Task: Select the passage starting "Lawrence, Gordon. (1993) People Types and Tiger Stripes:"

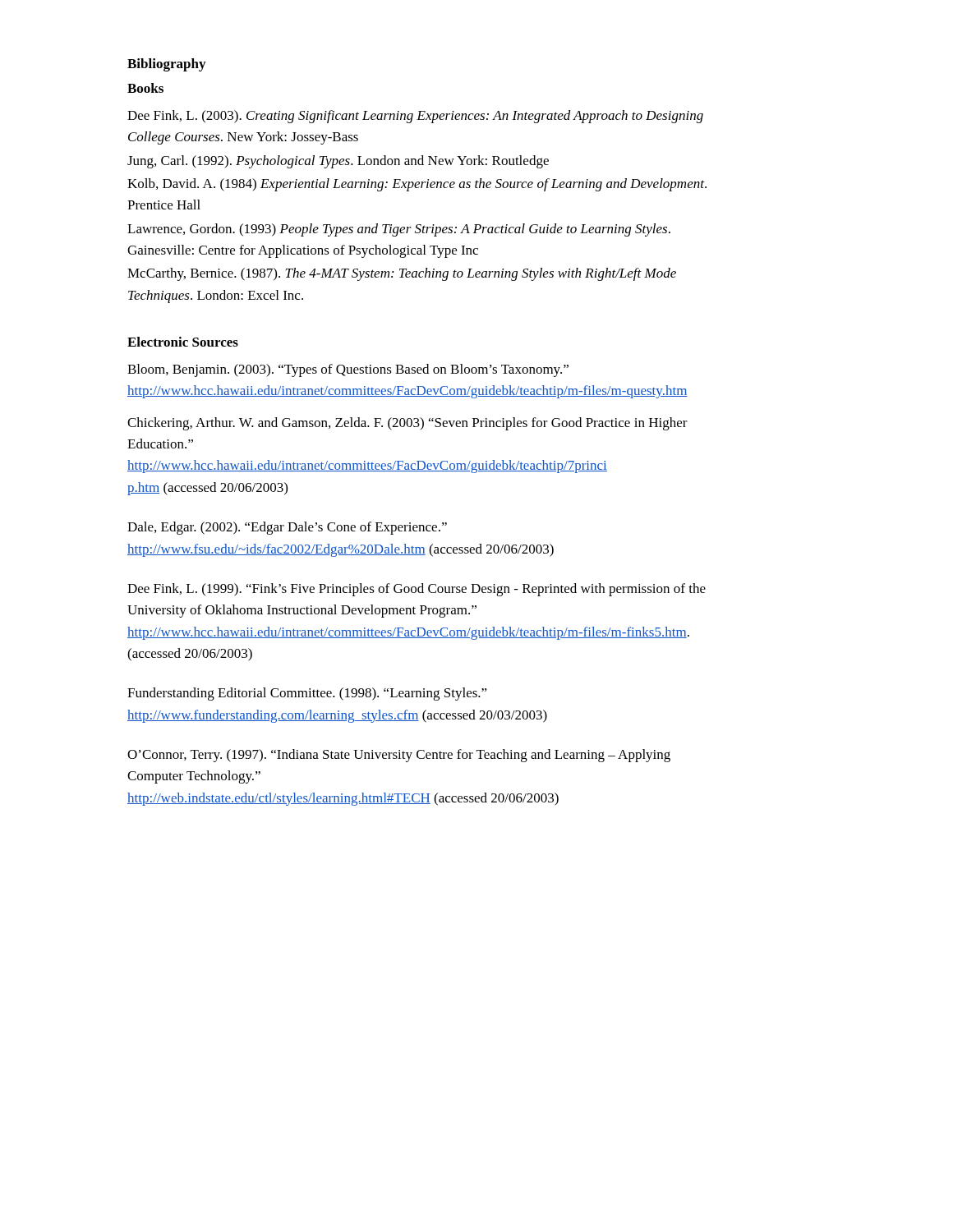Action: pos(399,239)
